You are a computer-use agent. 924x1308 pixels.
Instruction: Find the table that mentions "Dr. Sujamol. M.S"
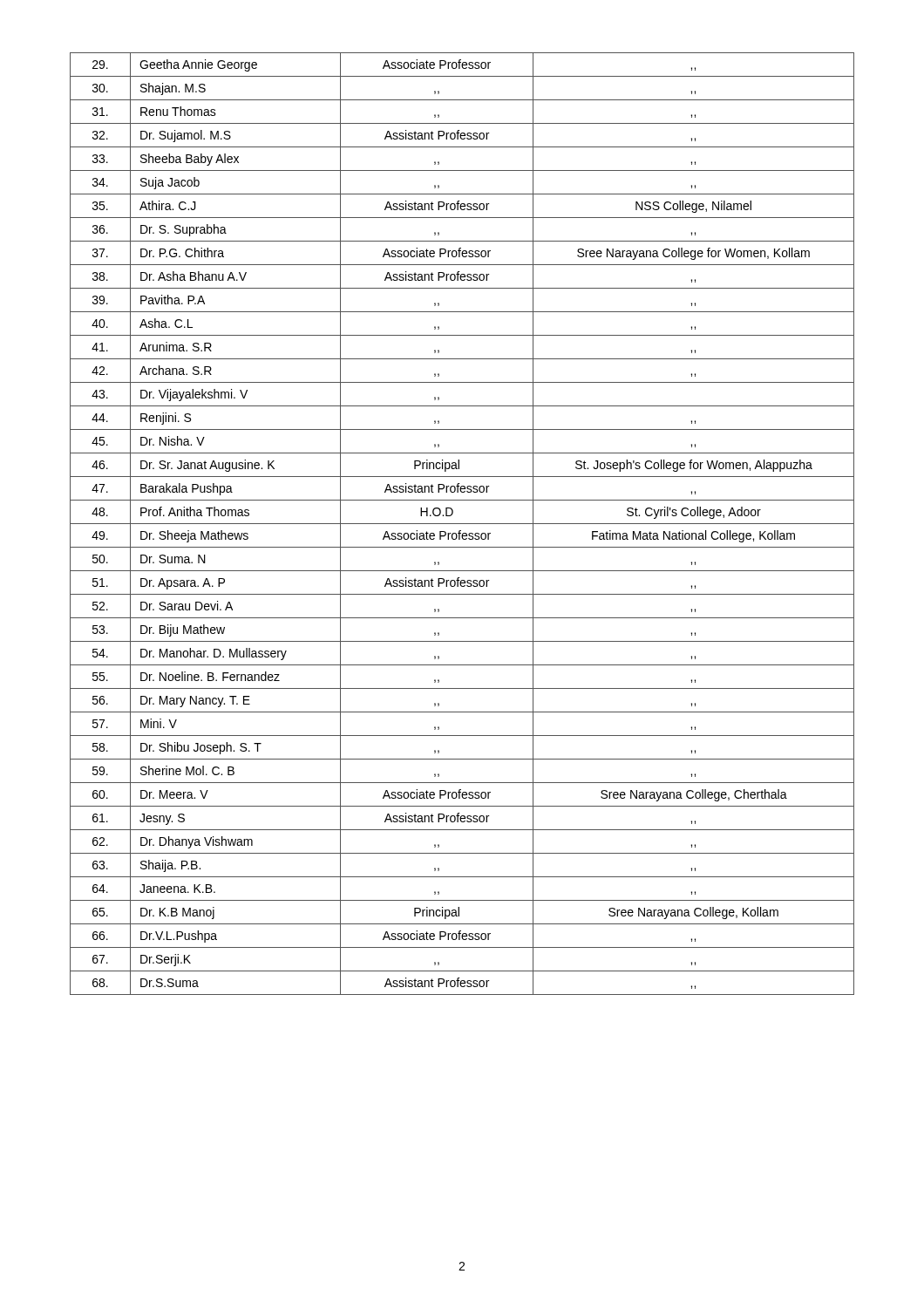tap(462, 524)
